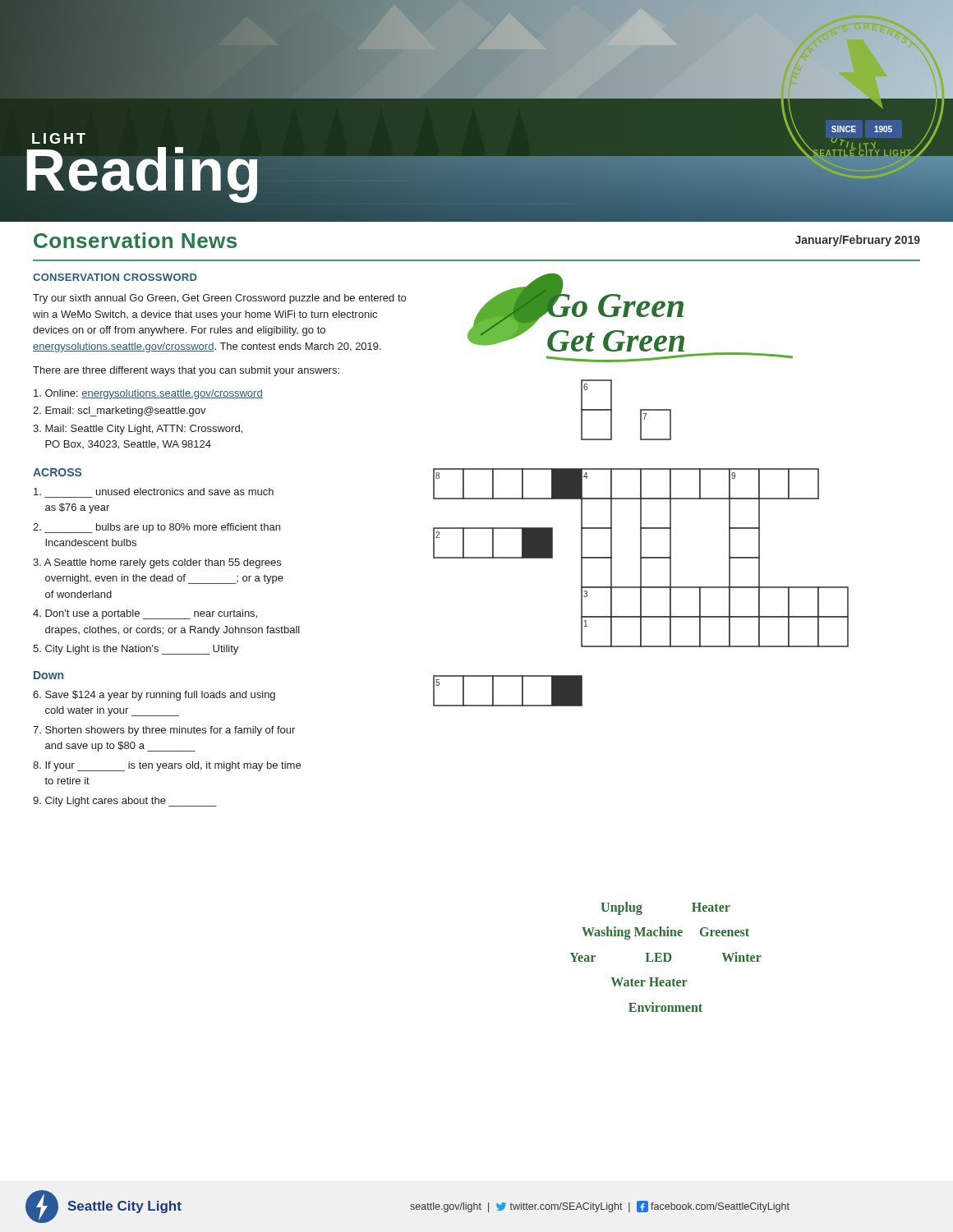Click where it says "9. City Light cares about the ________"
Viewport: 953px width, 1232px height.
coord(125,800)
